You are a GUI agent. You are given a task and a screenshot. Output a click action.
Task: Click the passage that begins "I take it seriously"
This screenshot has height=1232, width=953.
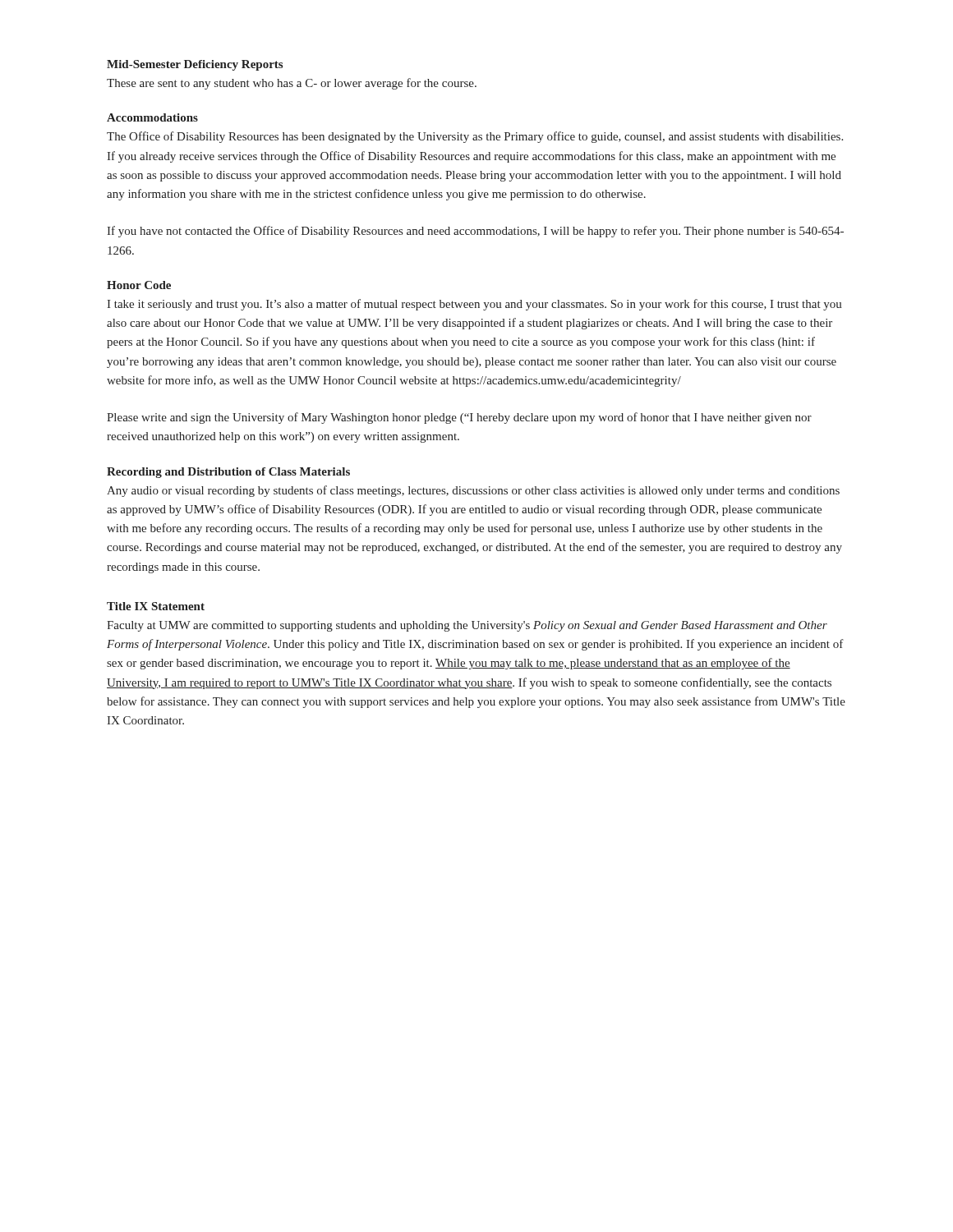point(474,342)
